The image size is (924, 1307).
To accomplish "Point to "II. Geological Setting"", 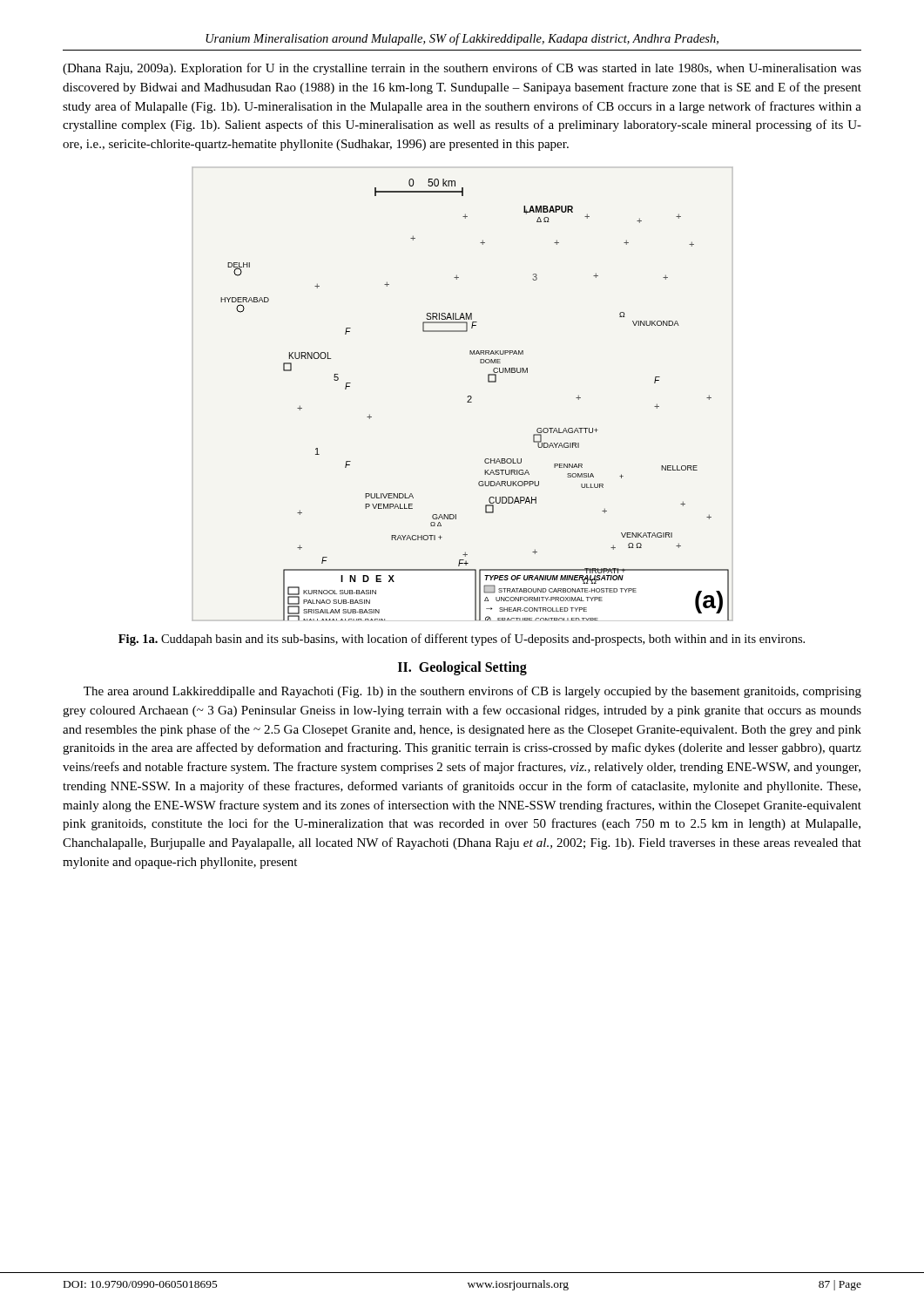I will [462, 667].
